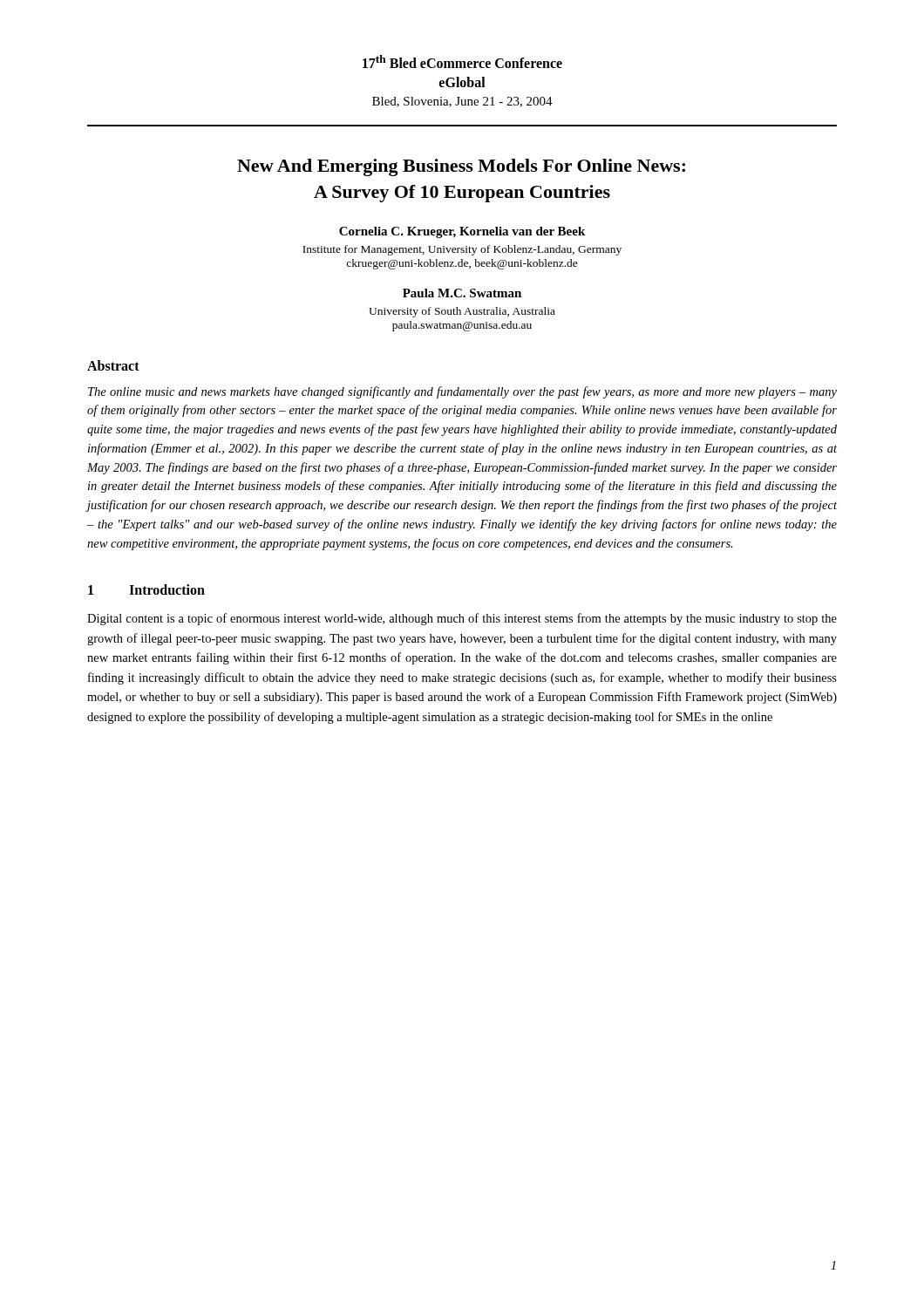This screenshot has width=924, height=1308.
Task: Locate the block starting "Cornelia C. Krueger, Kornelia van"
Action: coord(462,247)
